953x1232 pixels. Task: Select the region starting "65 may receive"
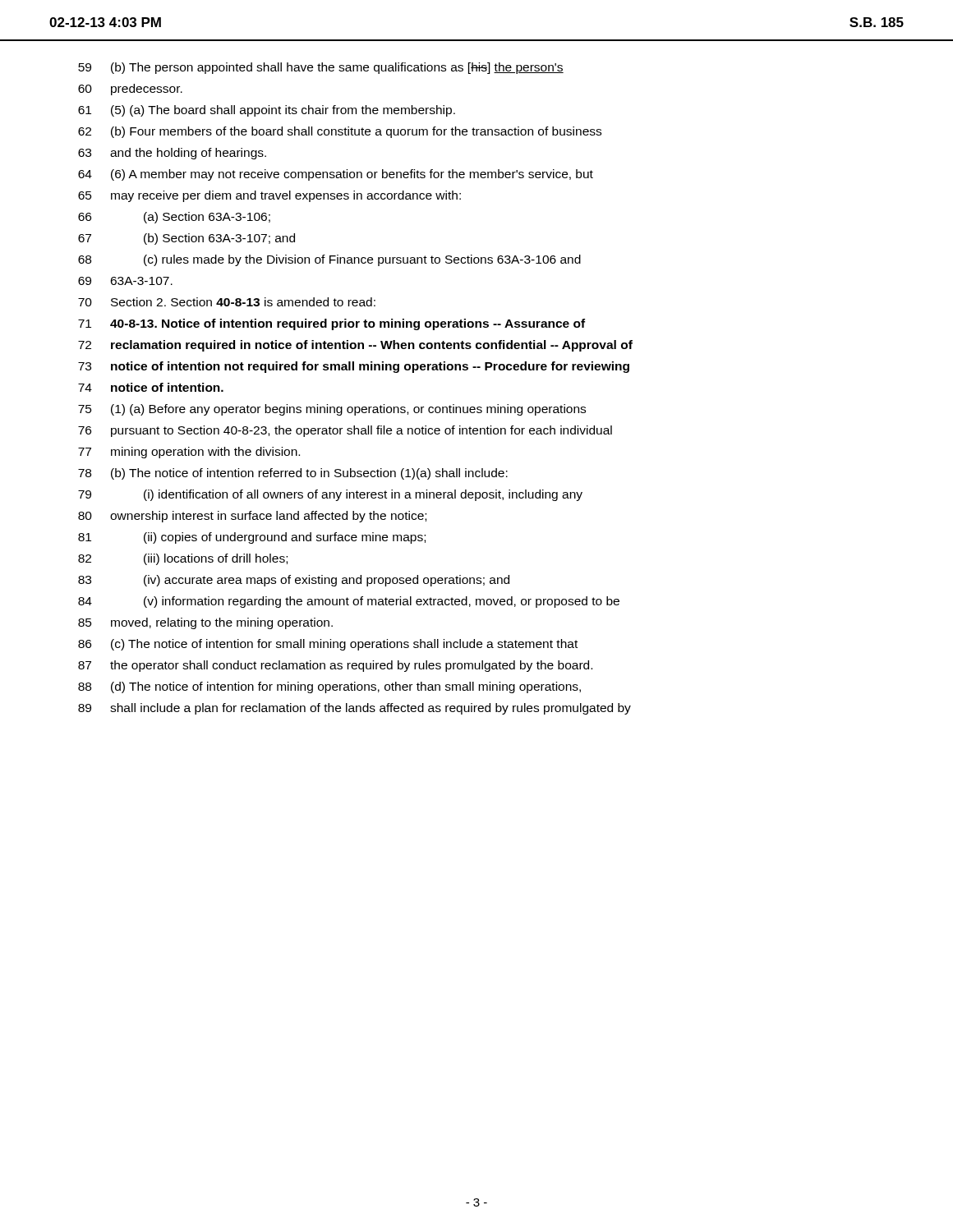pyautogui.click(x=269, y=196)
